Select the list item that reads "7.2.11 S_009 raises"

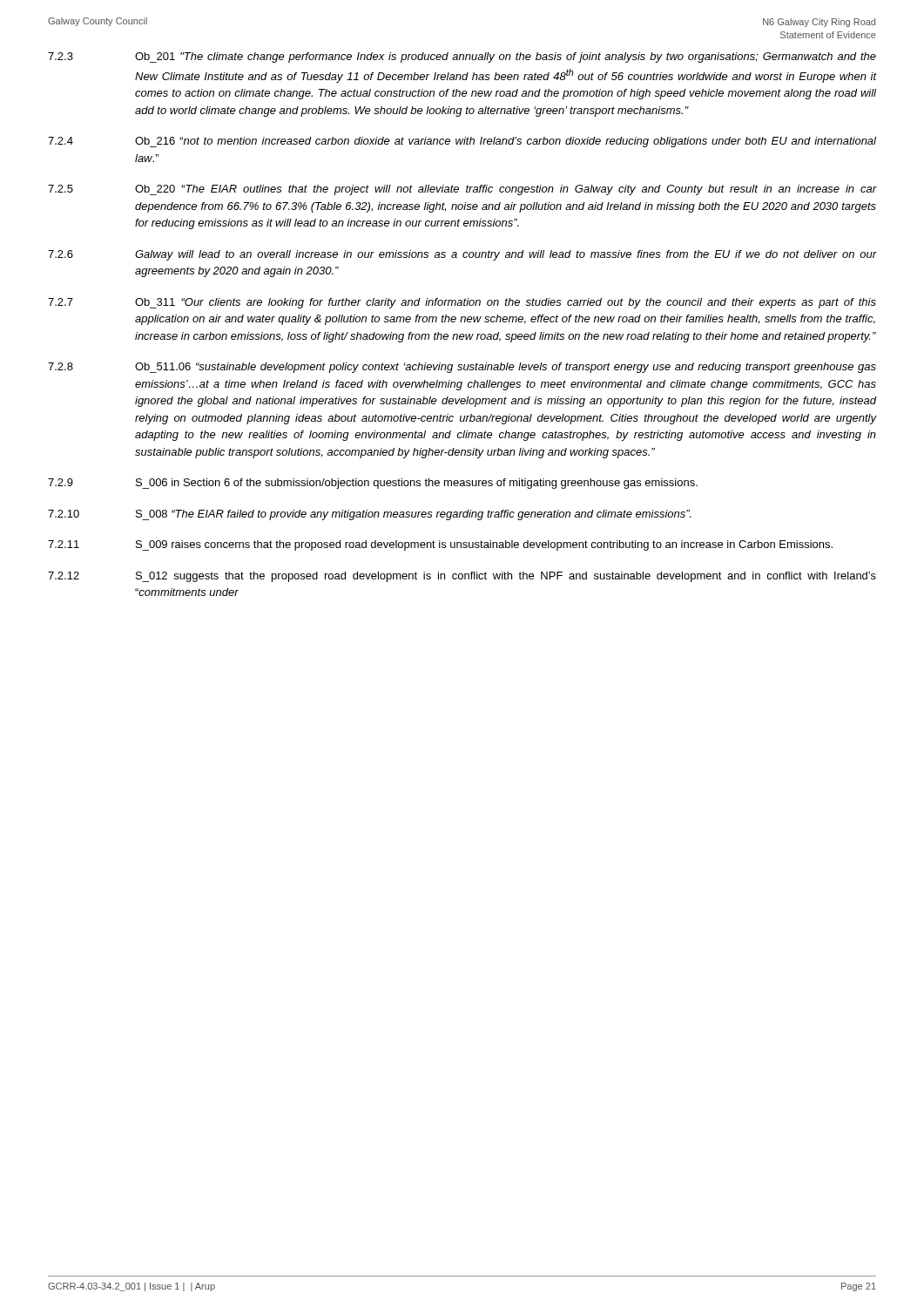[462, 545]
